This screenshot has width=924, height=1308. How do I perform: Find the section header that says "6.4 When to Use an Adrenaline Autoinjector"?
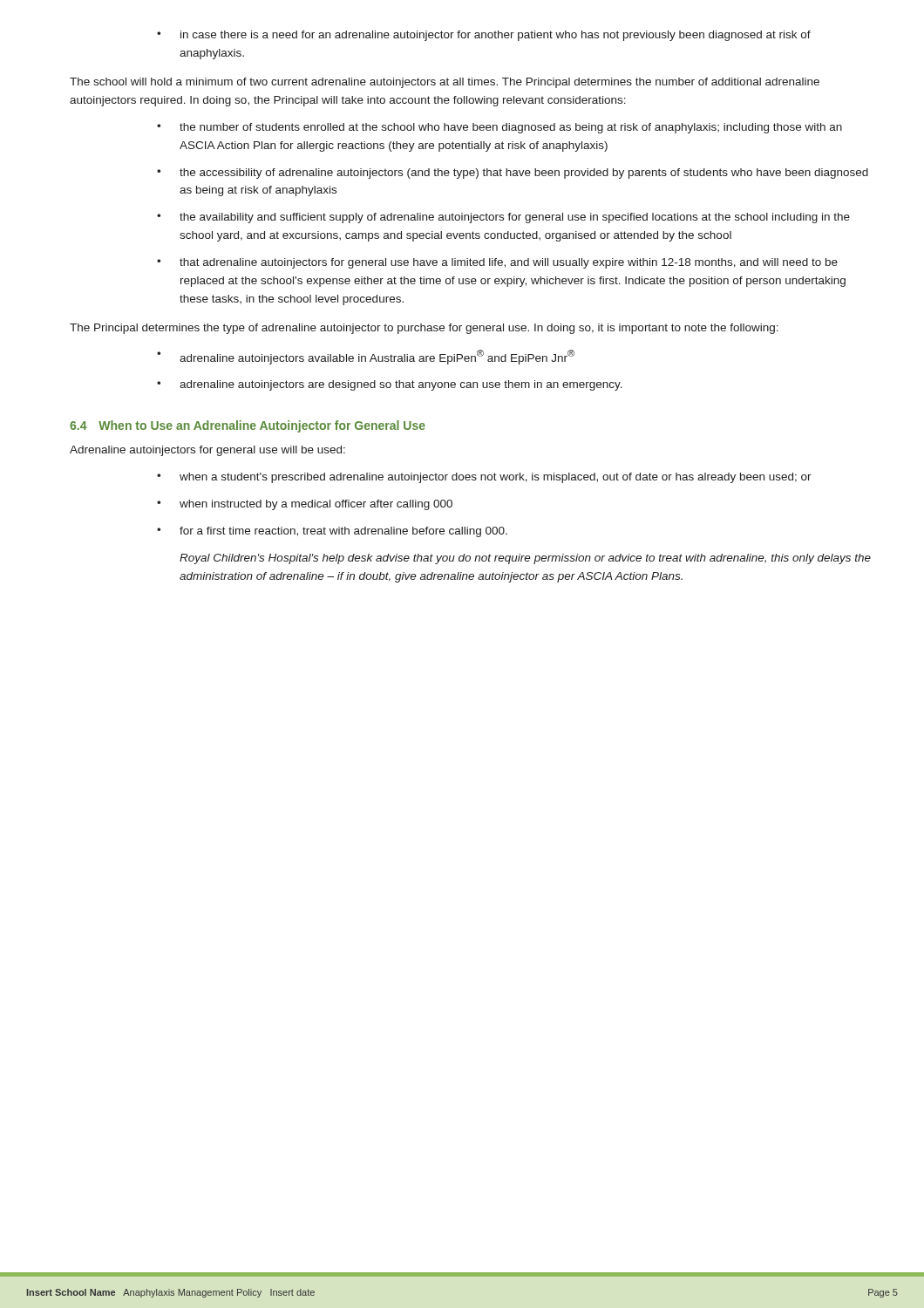pos(248,426)
